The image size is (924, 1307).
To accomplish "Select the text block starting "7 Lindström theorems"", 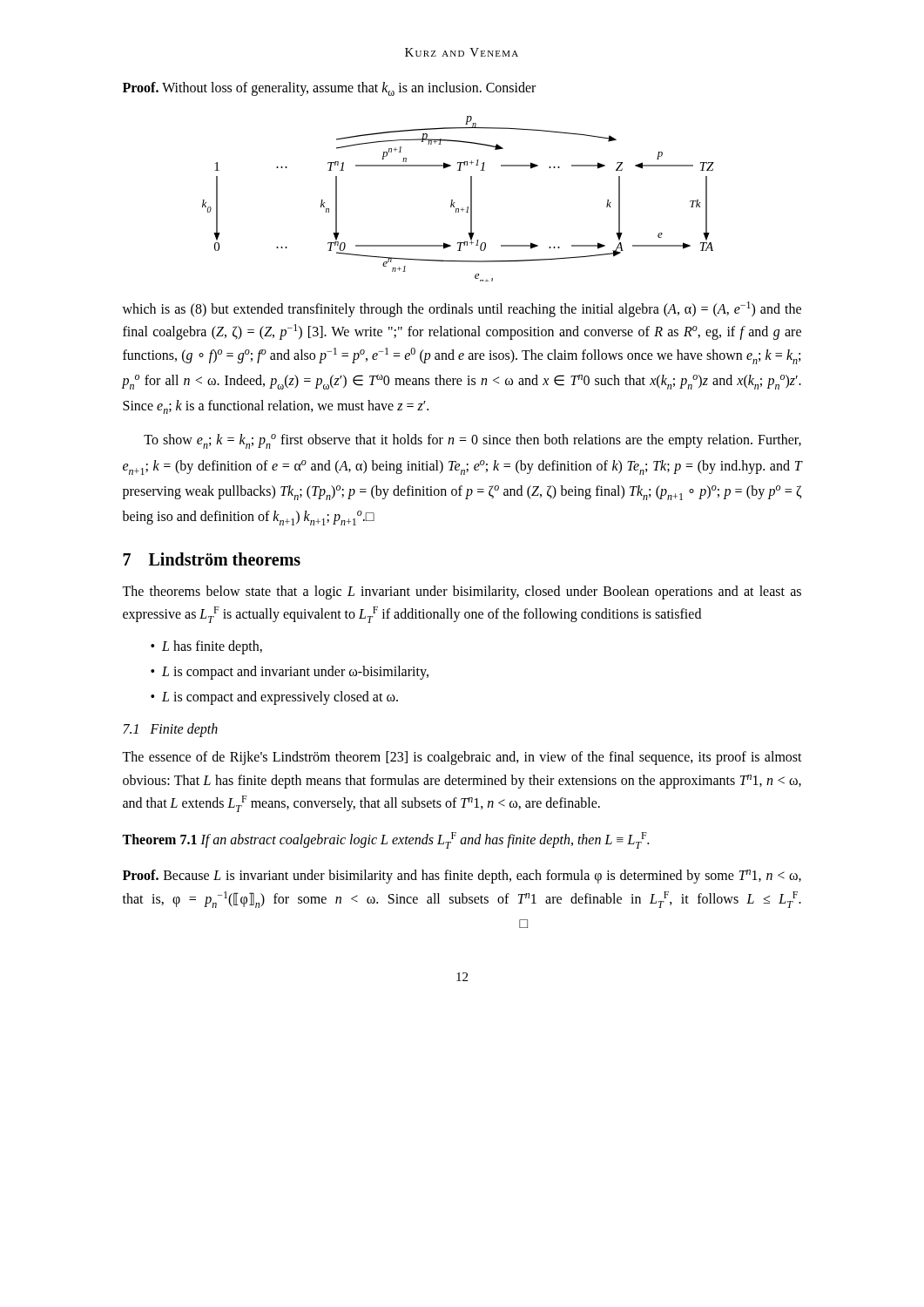I will click(x=211, y=559).
